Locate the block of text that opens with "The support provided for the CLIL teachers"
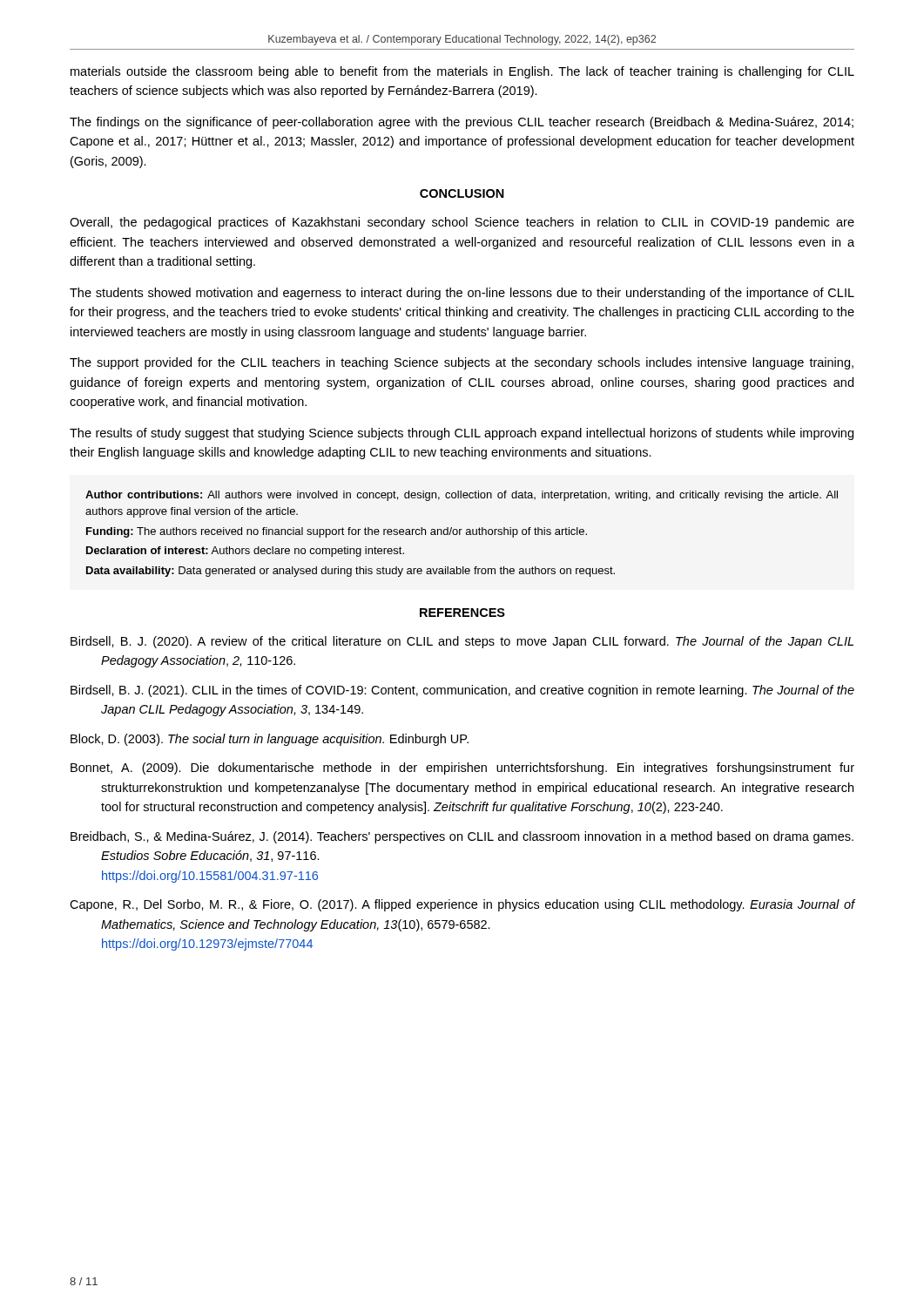The width and height of the screenshot is (924, 1307). point(462,382)
